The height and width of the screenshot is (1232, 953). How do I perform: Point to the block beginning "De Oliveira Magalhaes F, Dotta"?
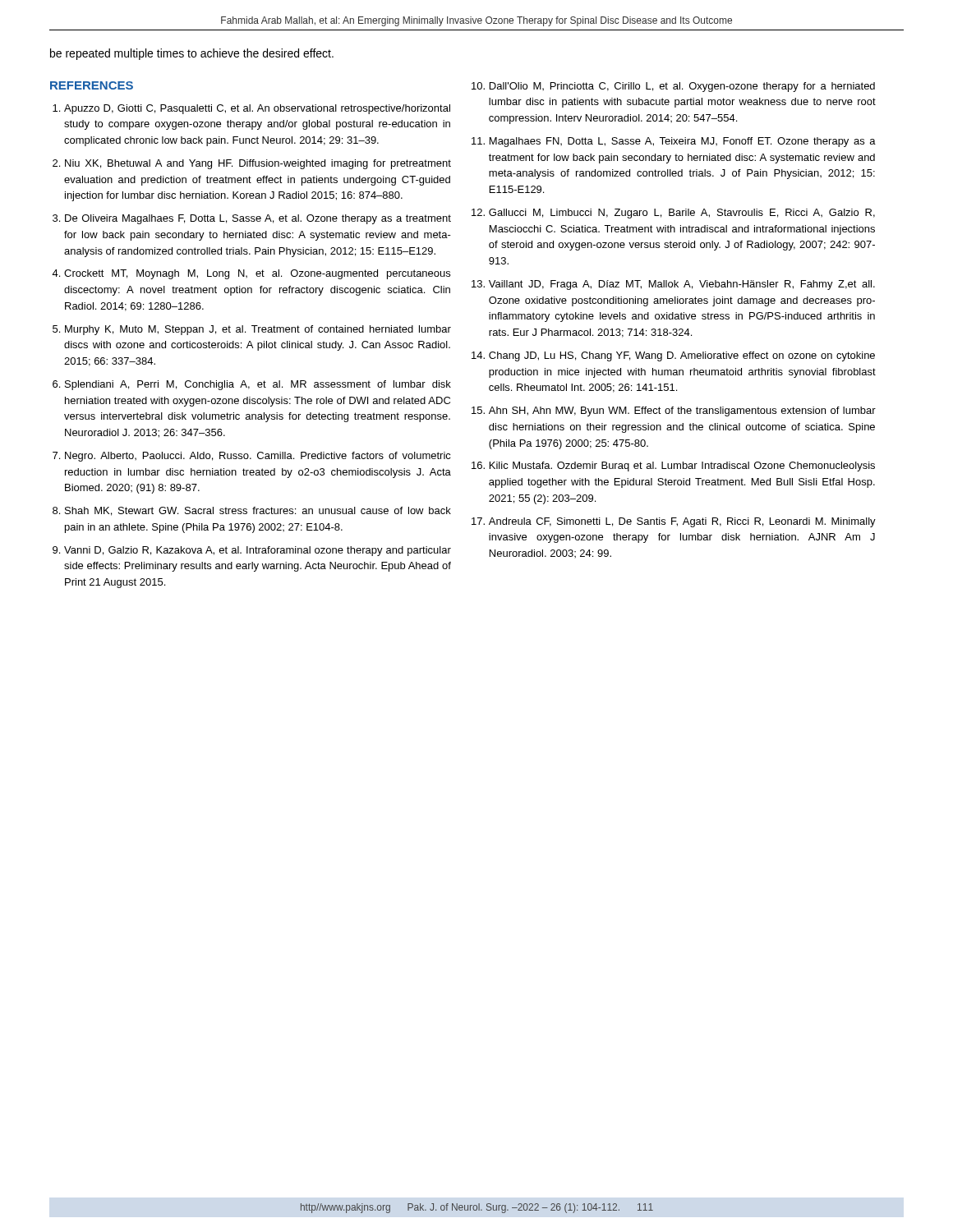click(257, 234)
